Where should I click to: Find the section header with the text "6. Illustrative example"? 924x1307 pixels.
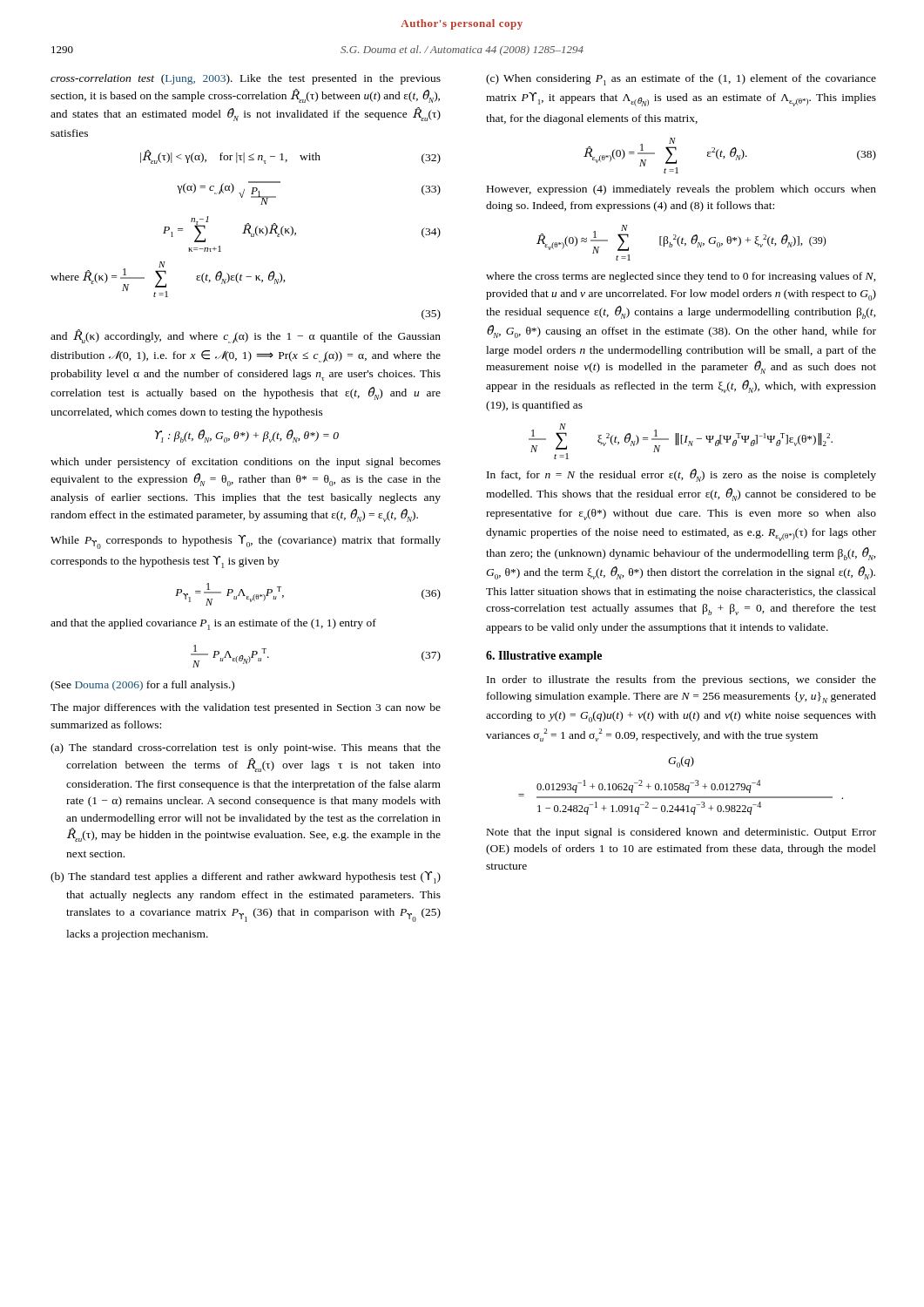coord(544,656)
